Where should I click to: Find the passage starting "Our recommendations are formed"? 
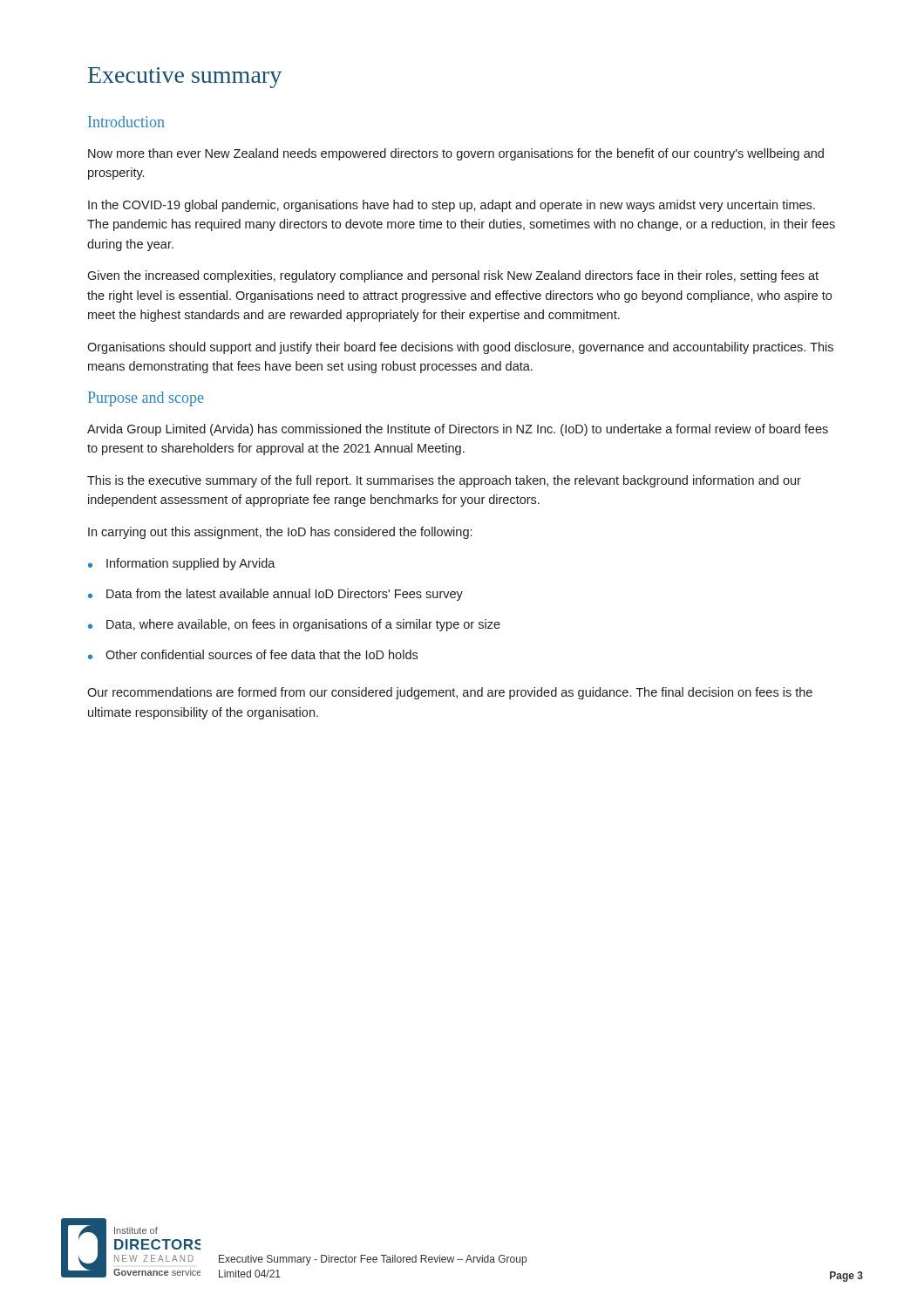pos(462,702)
